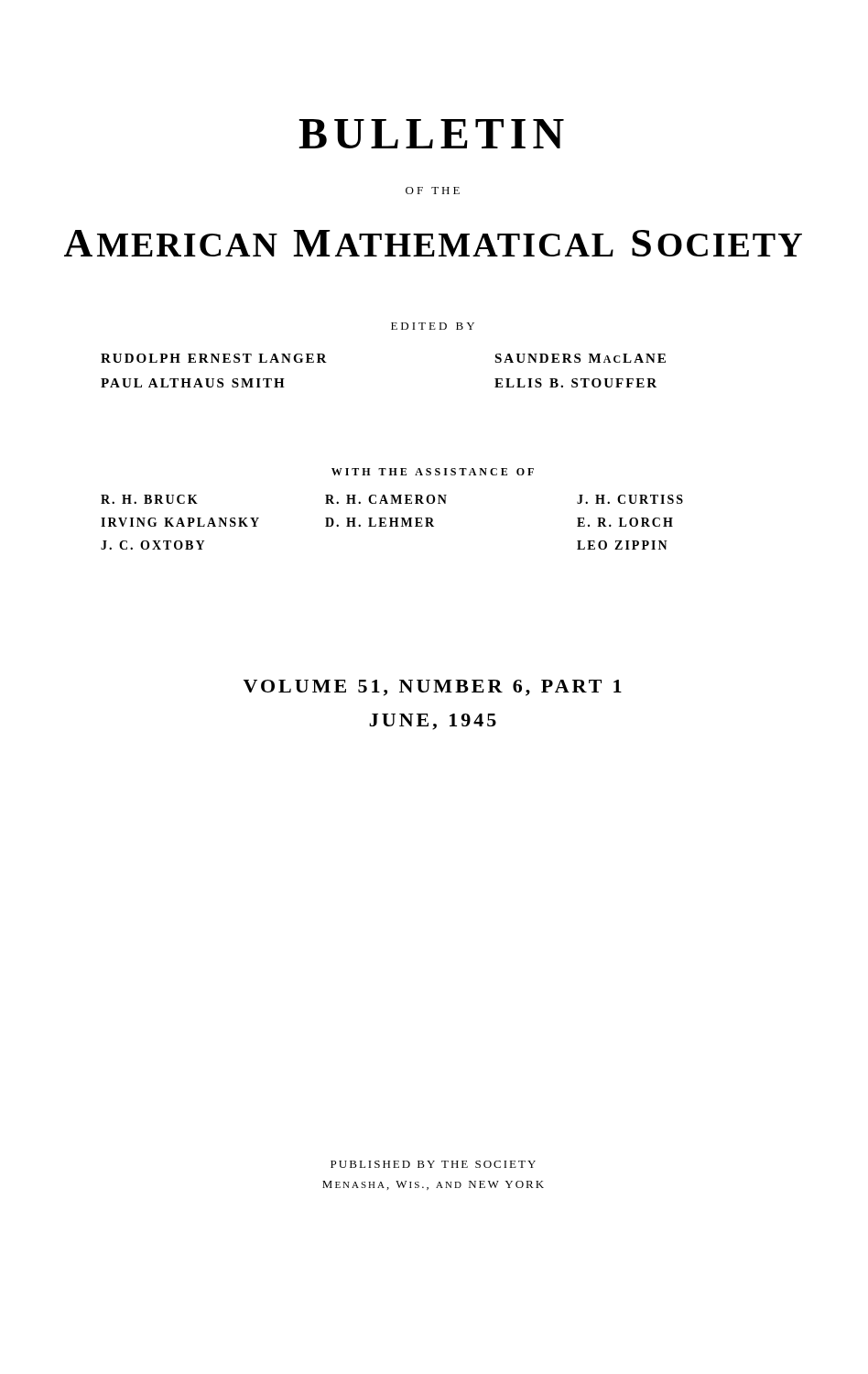Screen dimensions: 1374x868
Task: Locate the block of text that opens with "R. H. BRUCK IRVING"
Action: 181,523
